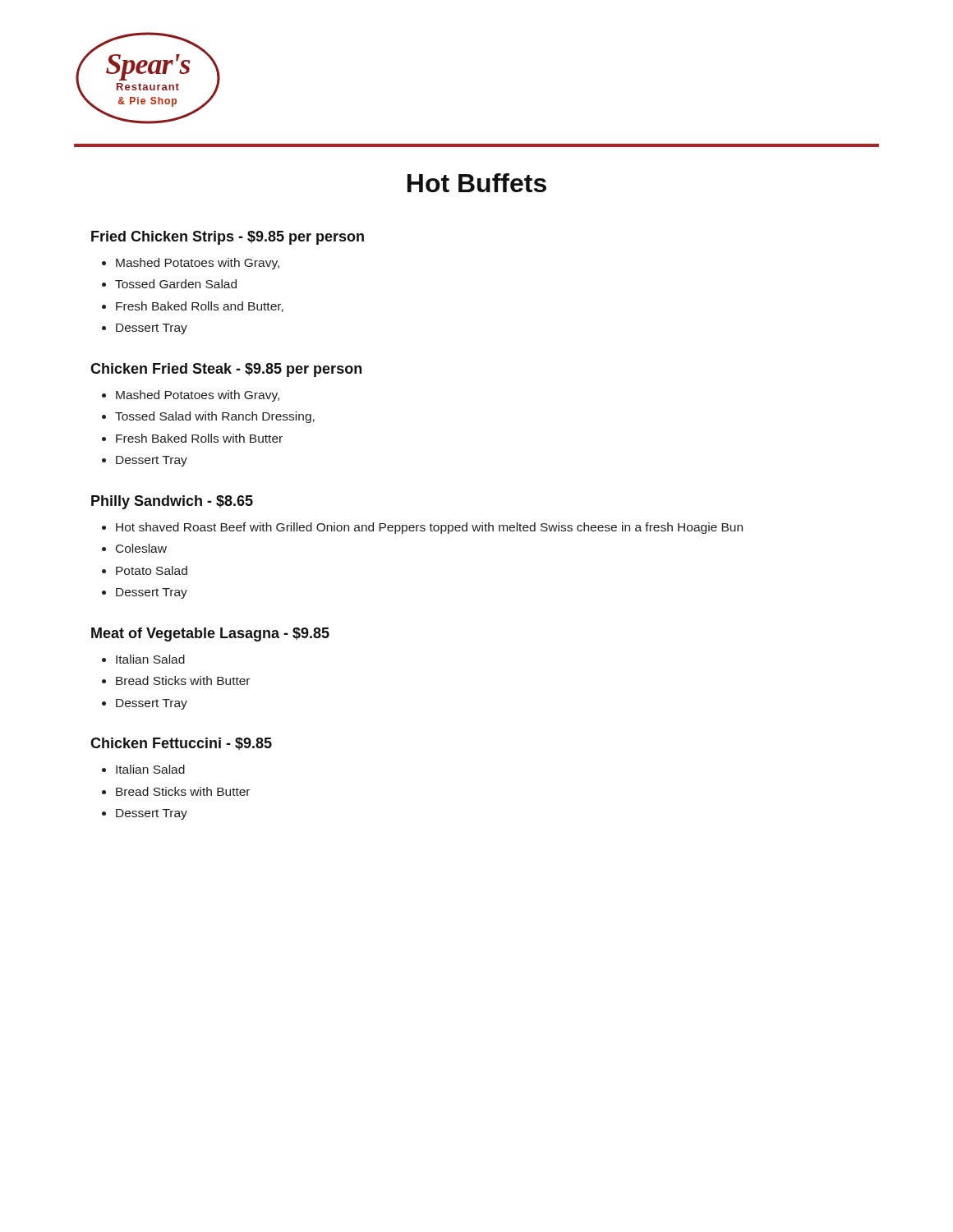This screenshot has width=953, height=1232.
Task: Navigate to the text starting "Chicken Fettuccini - $9.85"
Action: [x=181, y=743]
